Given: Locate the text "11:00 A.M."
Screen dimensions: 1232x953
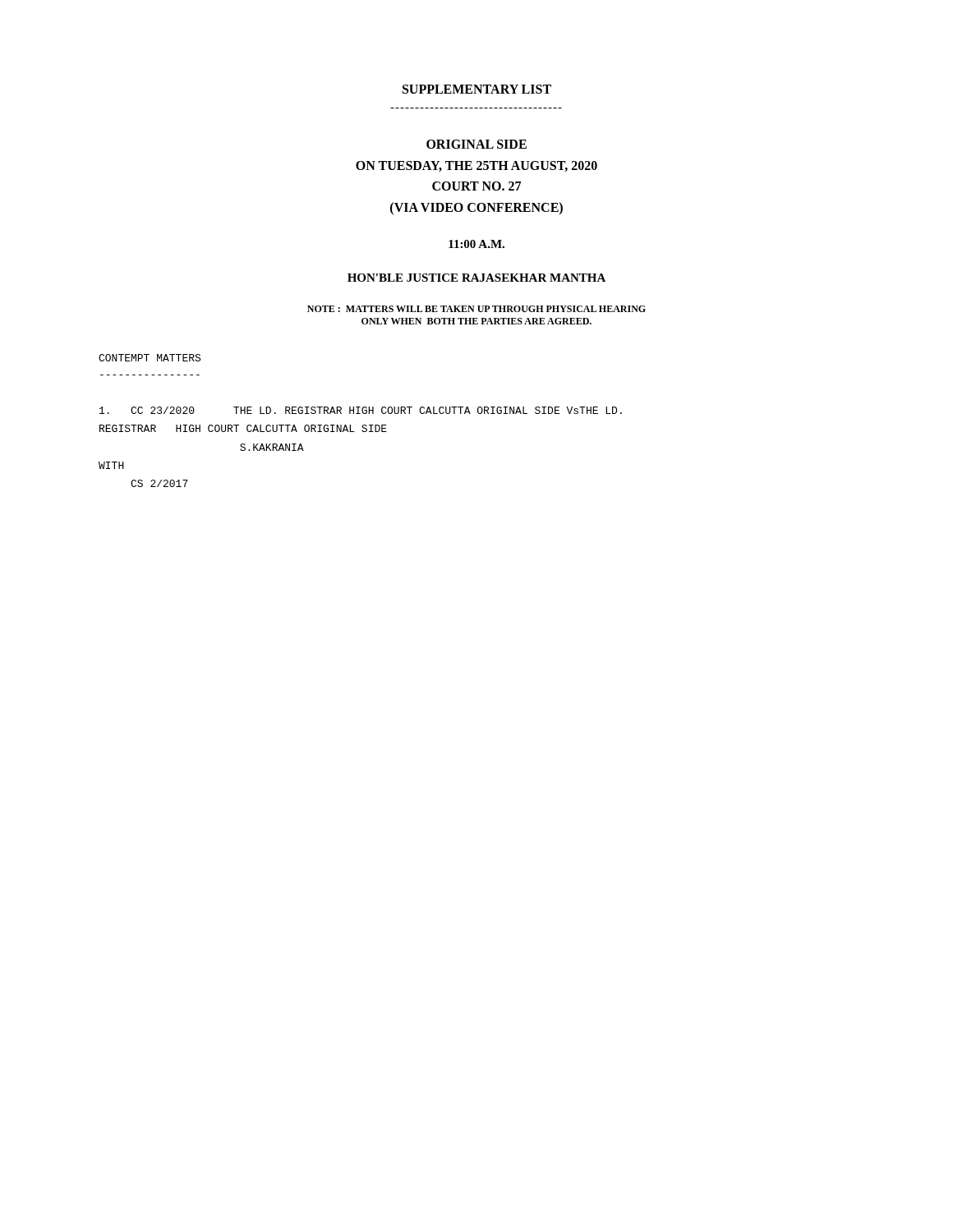Looking at the screenshot, I should (476, 244).
